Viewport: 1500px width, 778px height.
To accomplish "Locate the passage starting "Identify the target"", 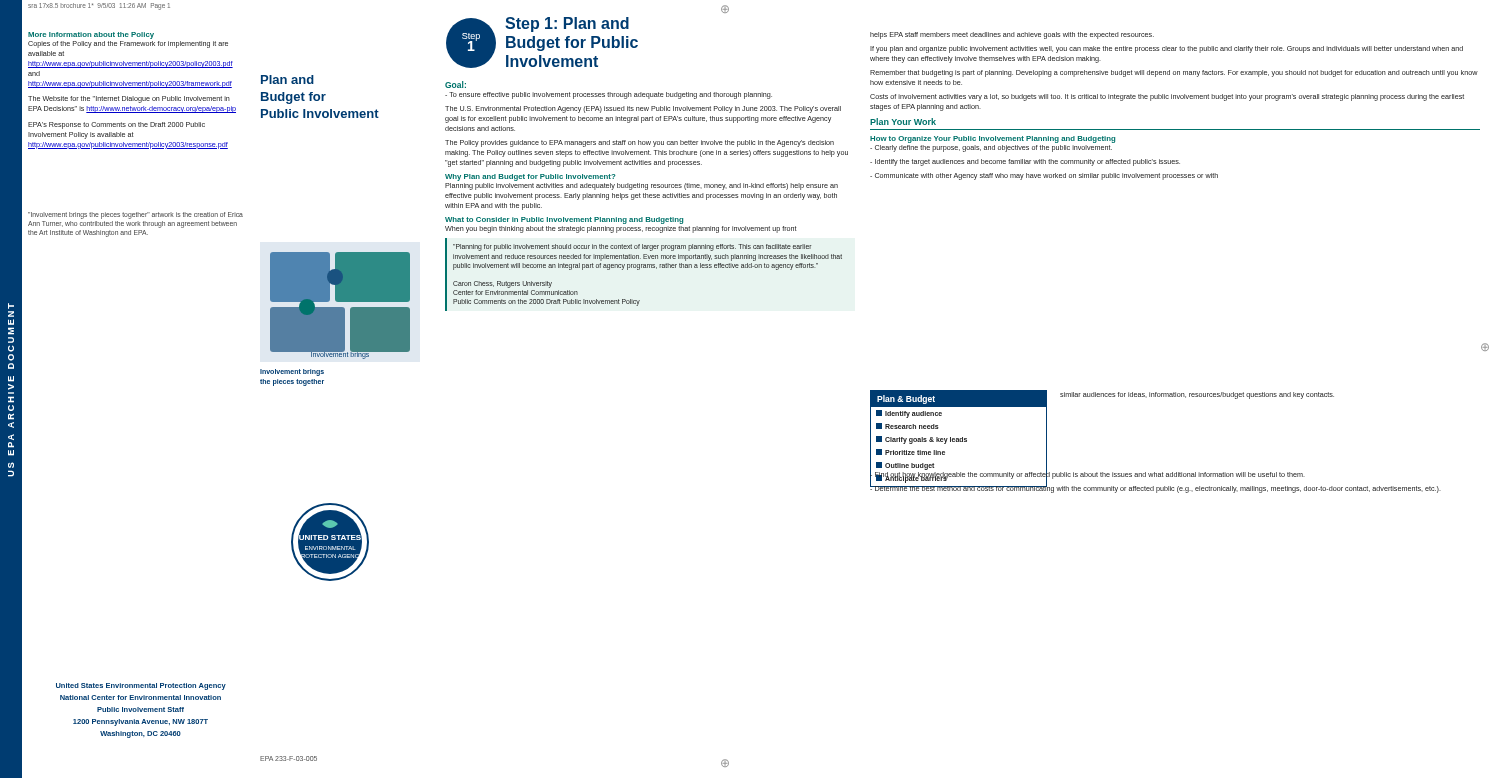I will 1025,161.
